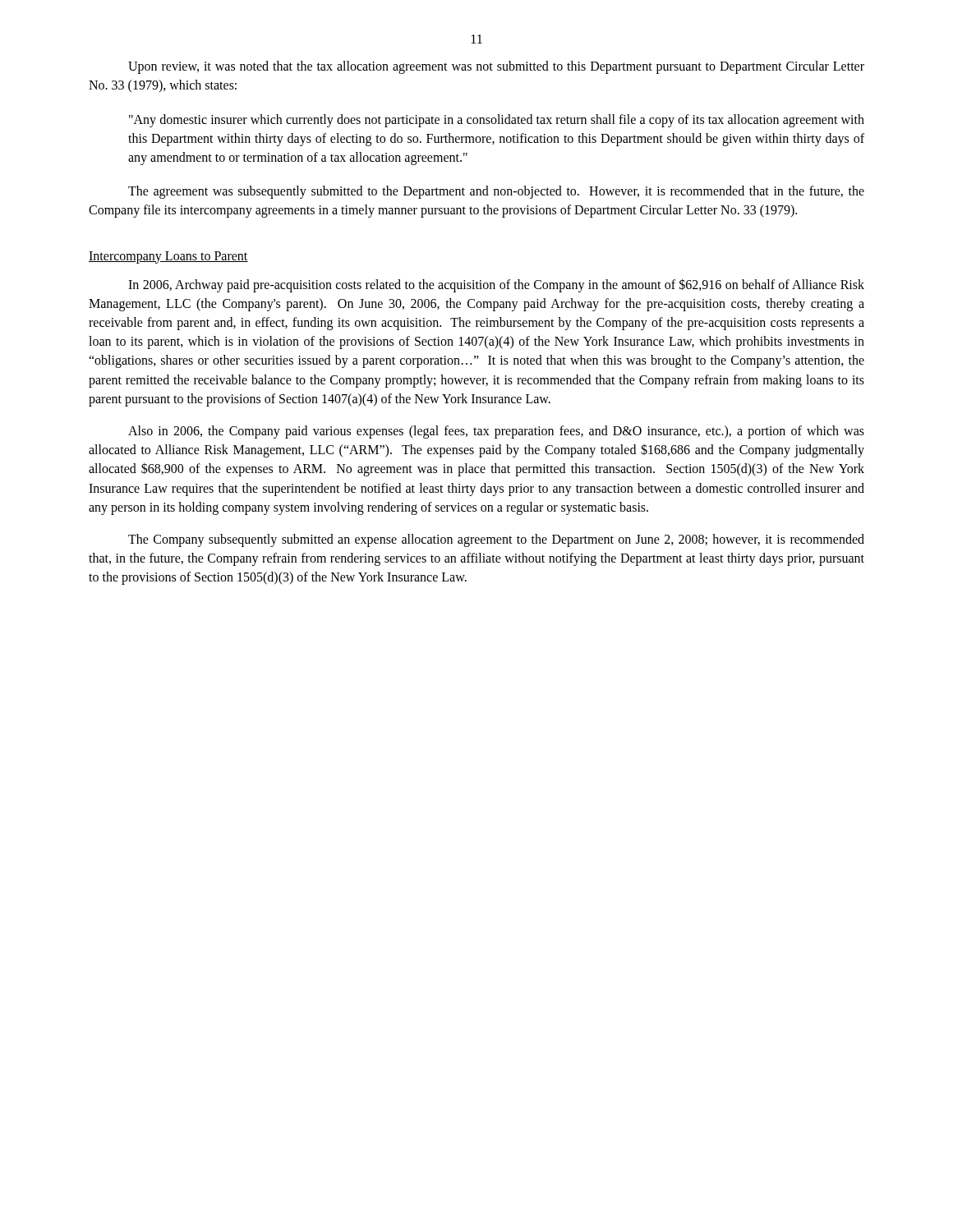Locate the element starting "Upon review, it was noted"
953x1232 pixels.
click(x=476, y=76)
